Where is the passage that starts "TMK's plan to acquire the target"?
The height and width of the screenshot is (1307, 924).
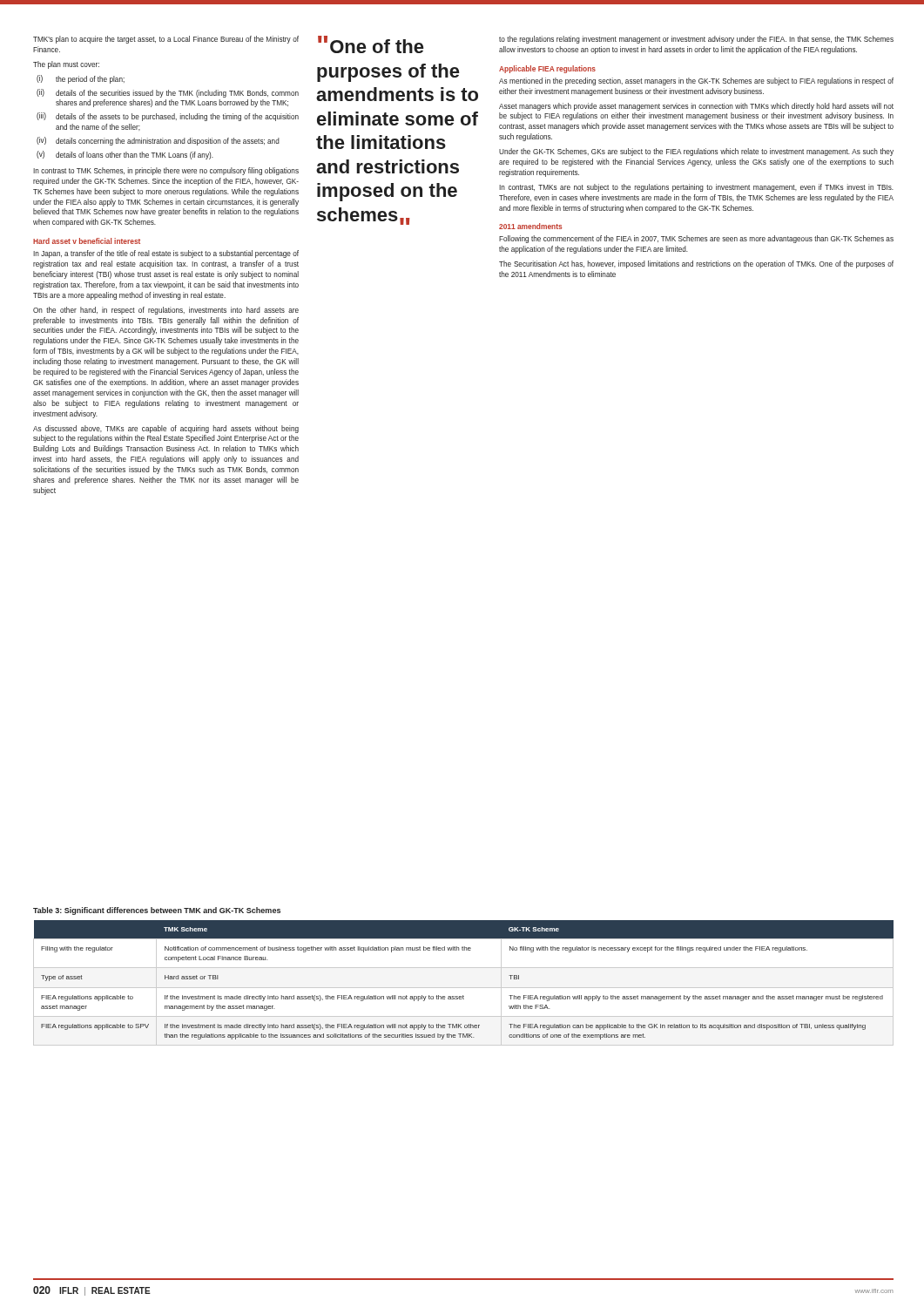[x=166, y=40]
